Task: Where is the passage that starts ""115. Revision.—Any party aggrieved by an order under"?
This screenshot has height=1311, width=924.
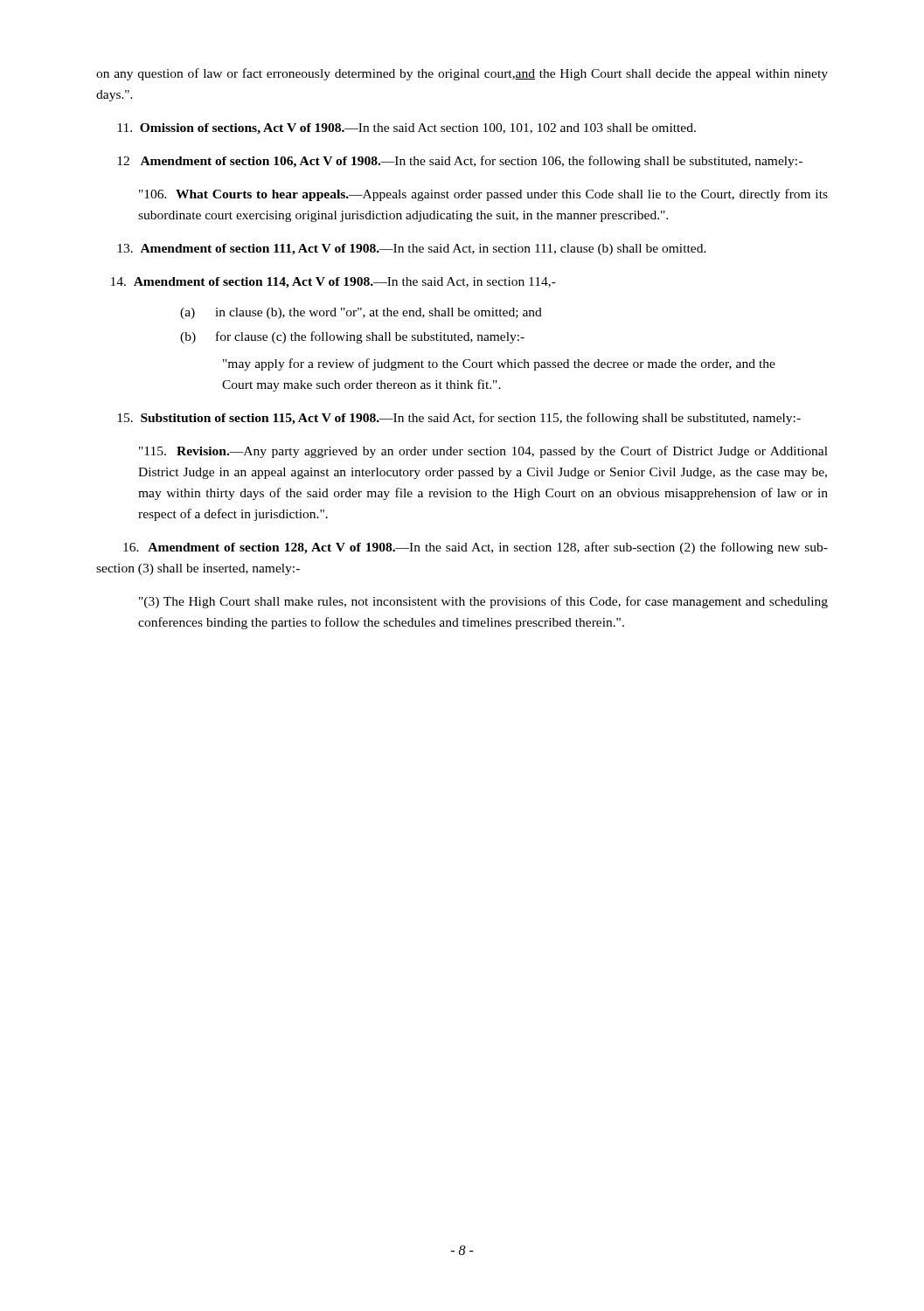Action: (483, 482)
